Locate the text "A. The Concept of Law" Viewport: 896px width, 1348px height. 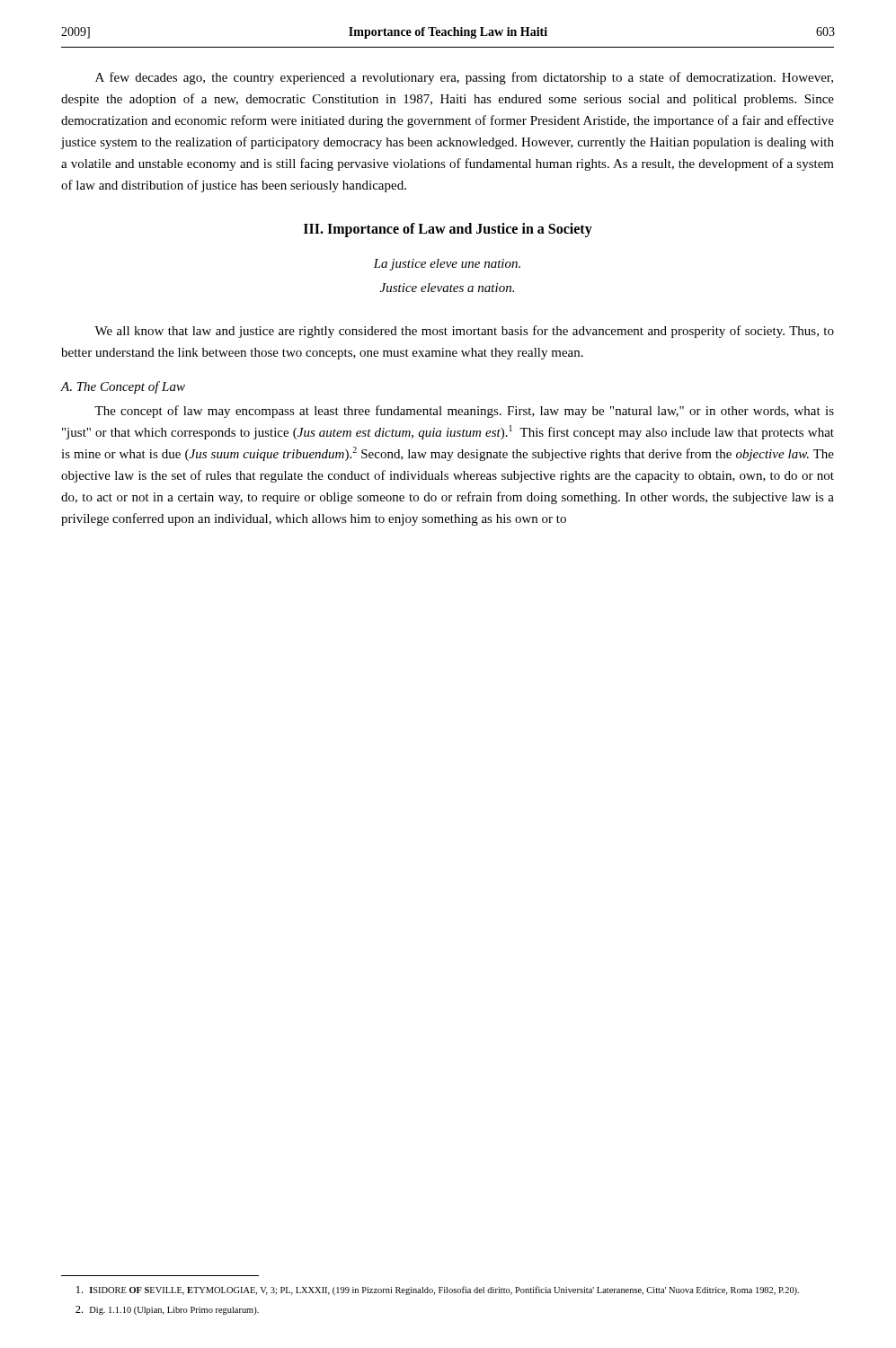click(x=123, y=386)
